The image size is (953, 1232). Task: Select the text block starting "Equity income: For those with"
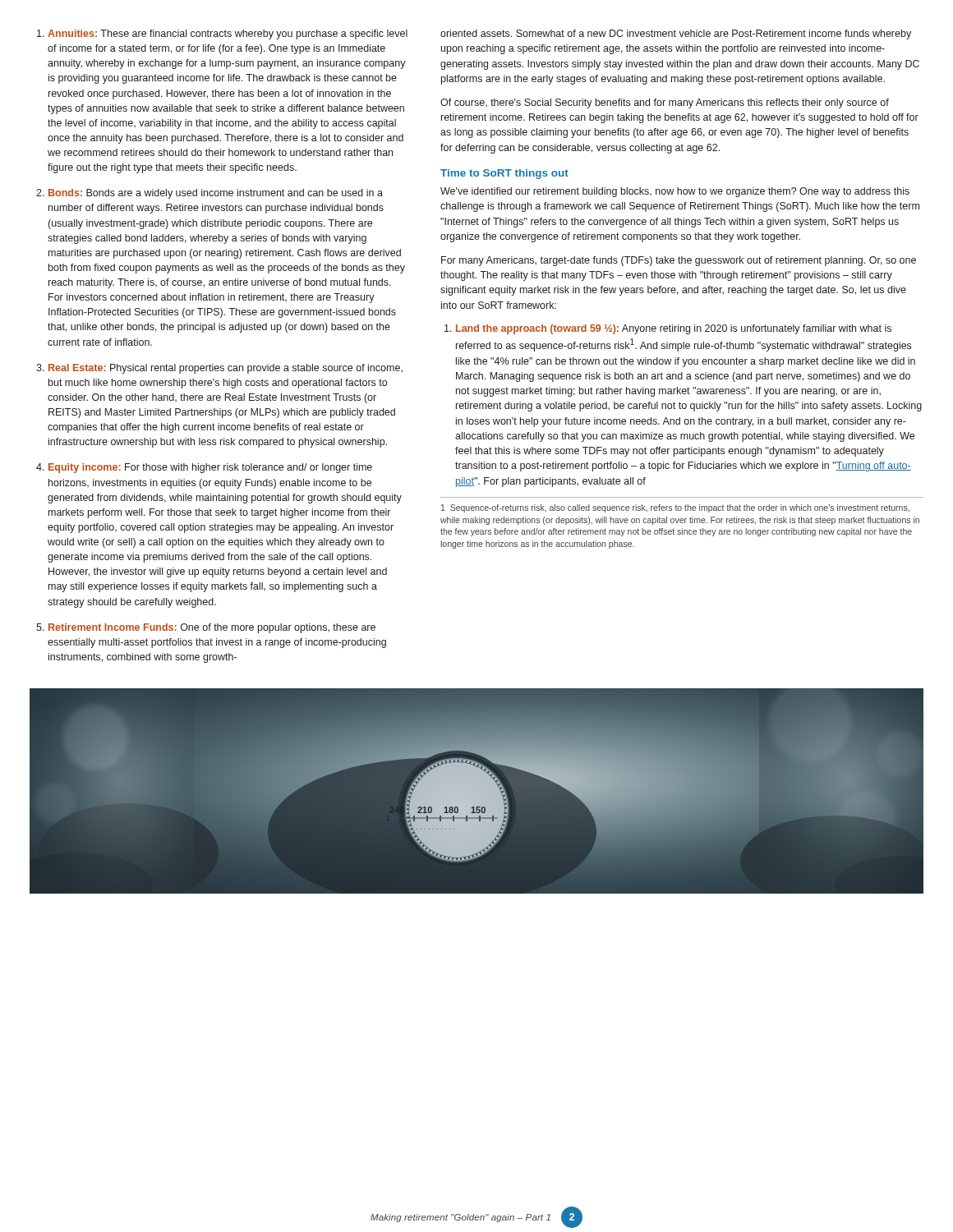[228, 535]
